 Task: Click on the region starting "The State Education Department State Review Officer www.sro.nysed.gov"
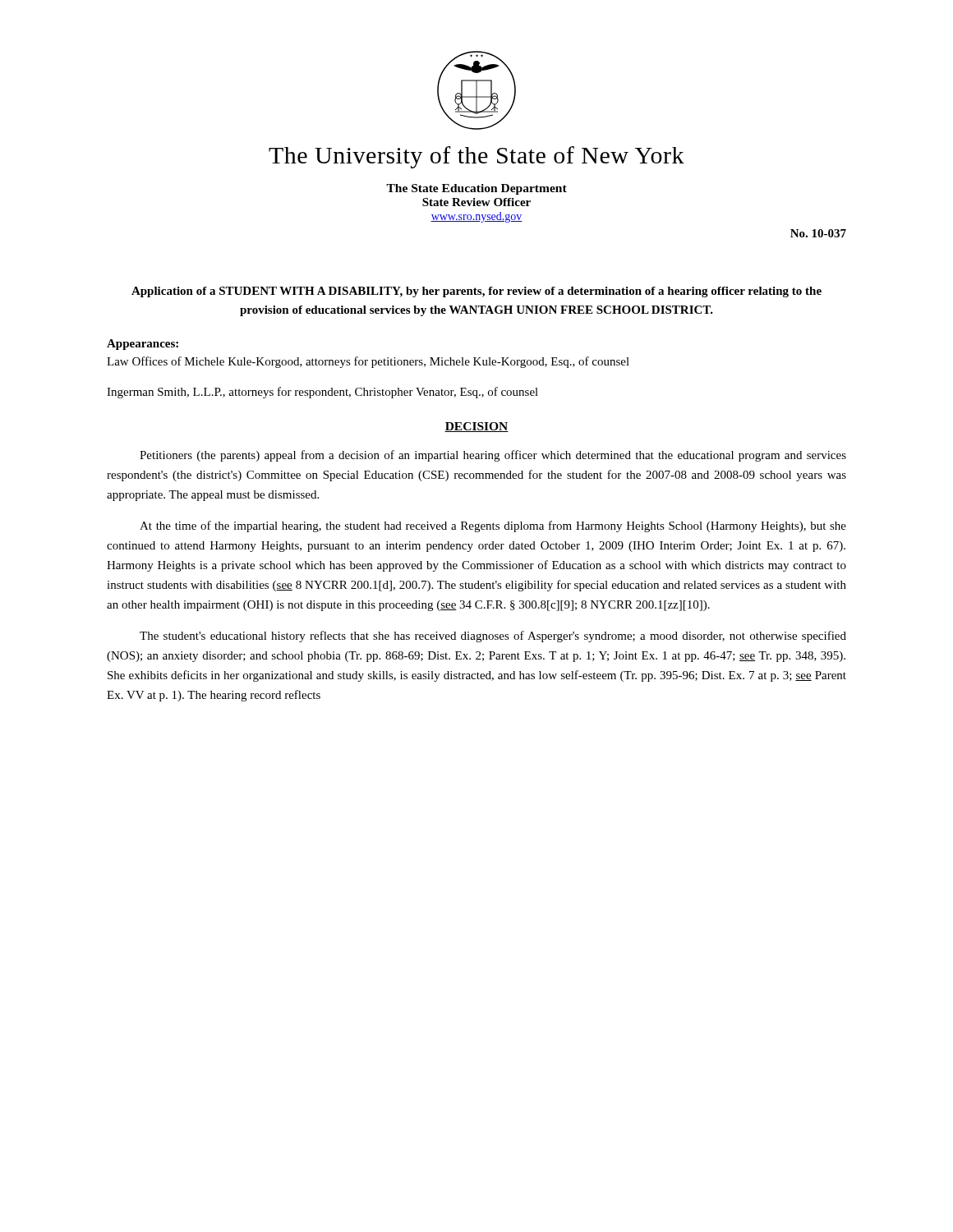(x=476, y=202)
